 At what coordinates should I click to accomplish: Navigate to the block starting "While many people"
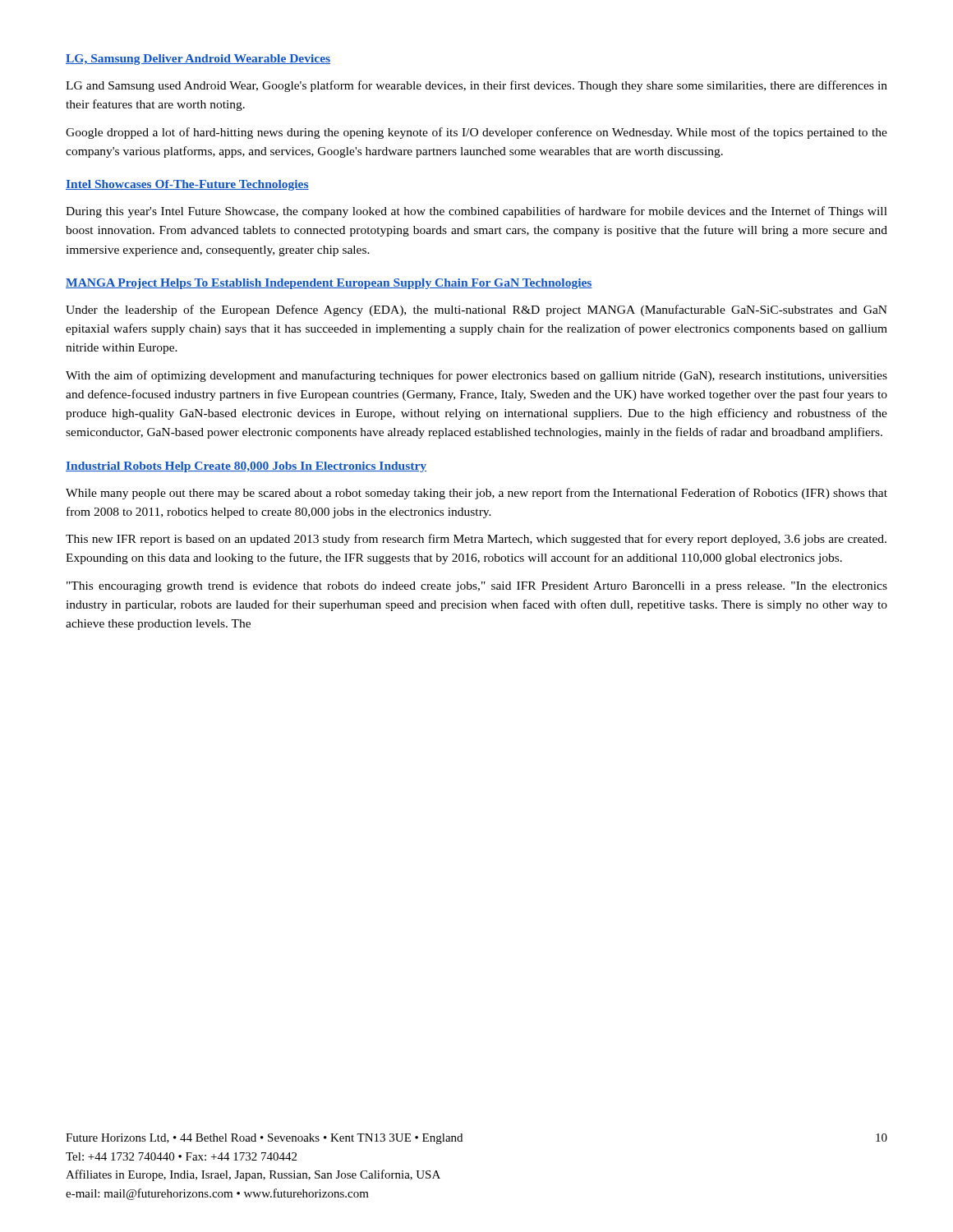pyautogui.click(x=476, y=502)
